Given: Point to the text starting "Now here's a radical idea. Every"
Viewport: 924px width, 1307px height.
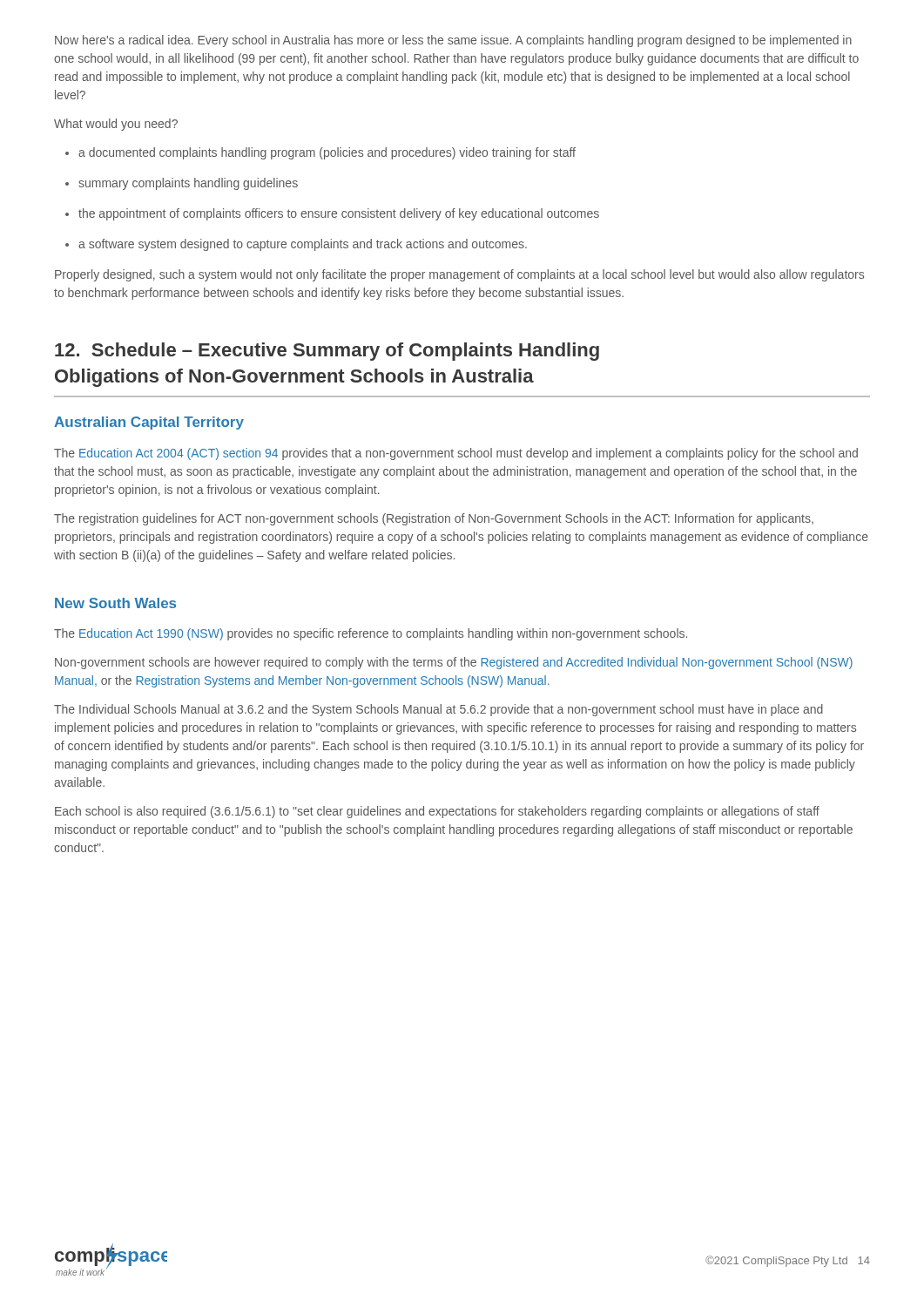Looking at the screenshot, I should [462, 68].
